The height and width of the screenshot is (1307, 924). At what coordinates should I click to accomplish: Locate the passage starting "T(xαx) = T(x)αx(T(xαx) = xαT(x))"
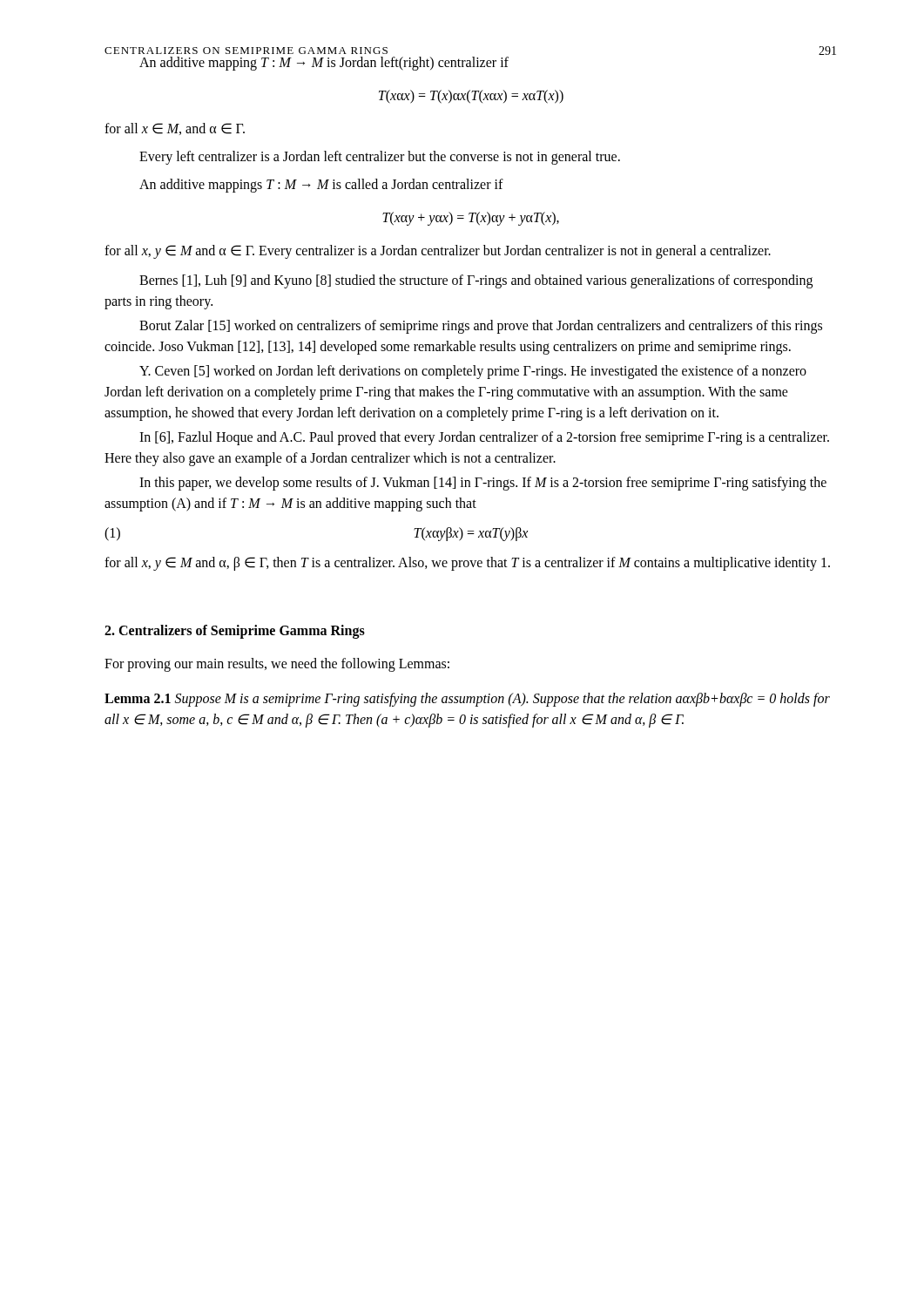click(x=471, y=95)
